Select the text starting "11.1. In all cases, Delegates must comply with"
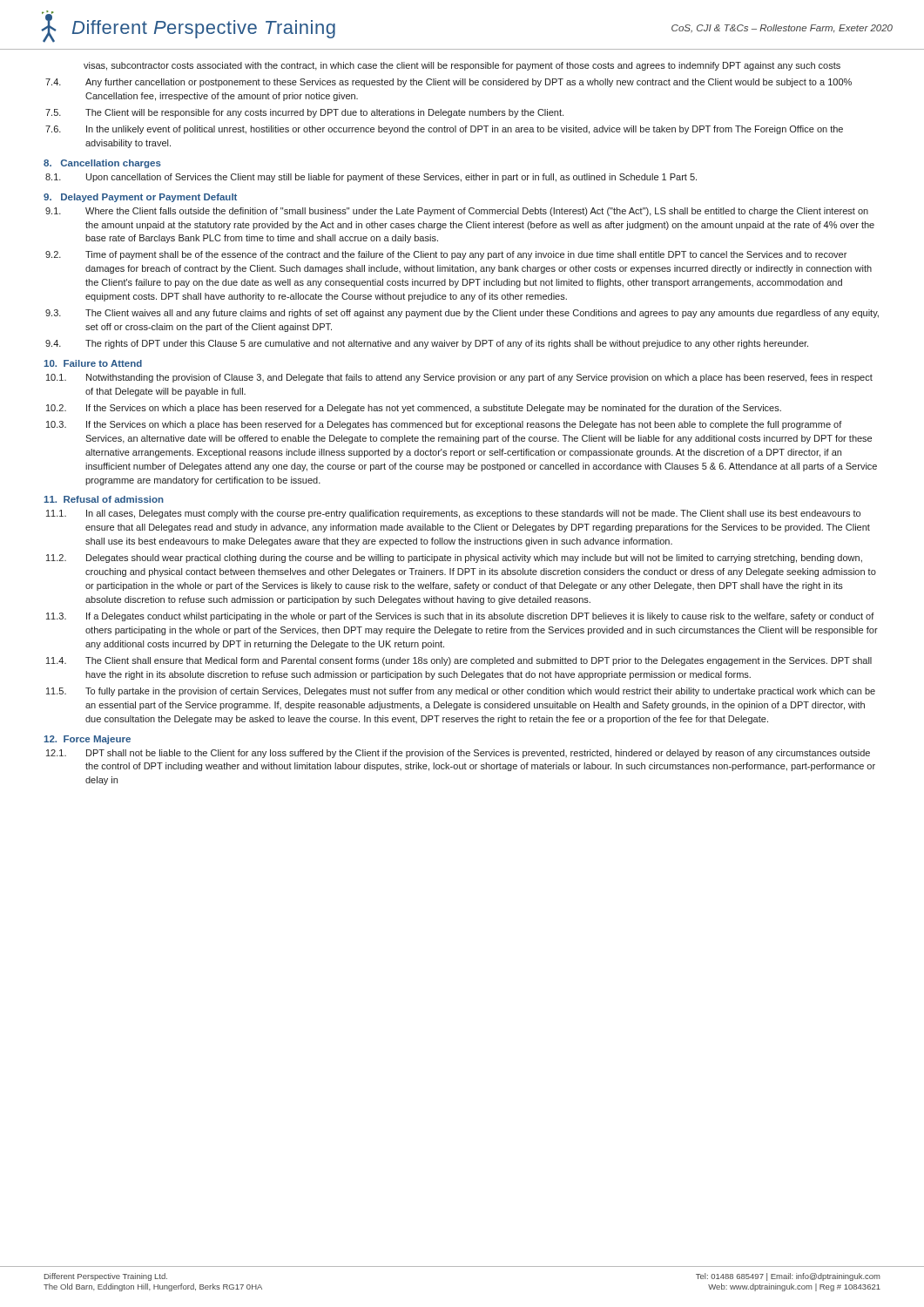This screenshot has height=1307, width=924. (x=462, y=528)
